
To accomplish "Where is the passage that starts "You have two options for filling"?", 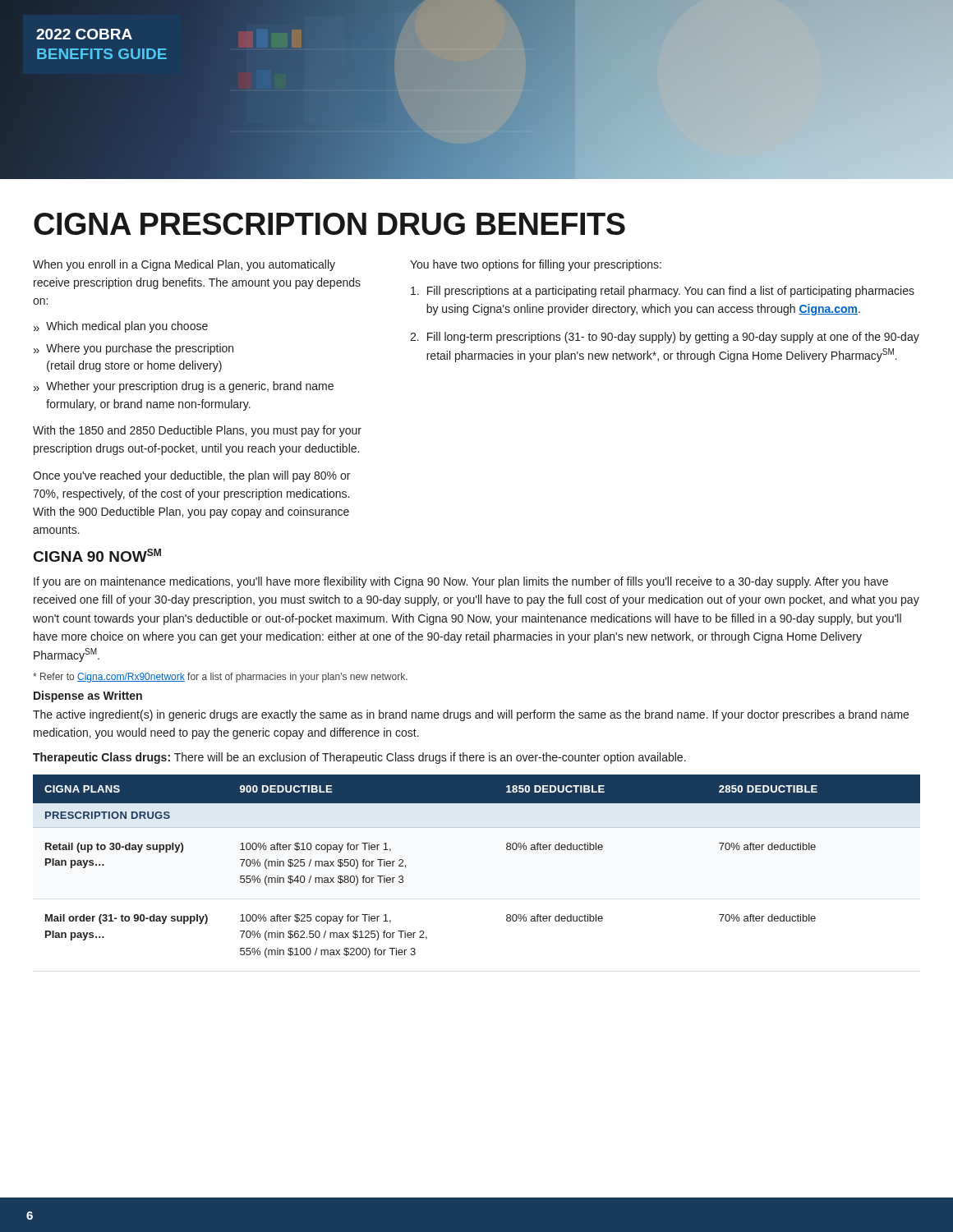I will pyautogui.click(x=536, y=264).
